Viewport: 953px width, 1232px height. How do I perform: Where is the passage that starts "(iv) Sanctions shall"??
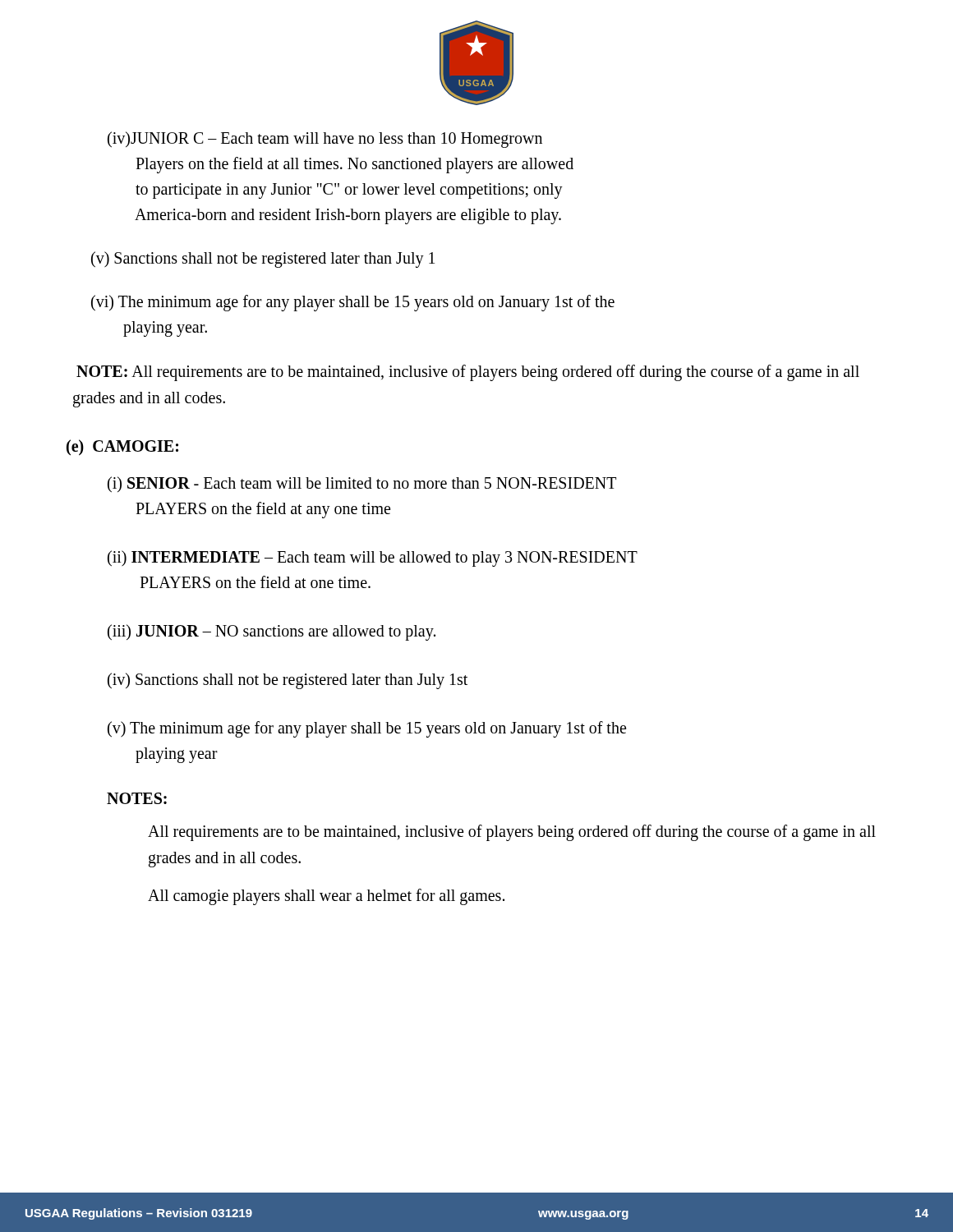pyautogui.click(x=287, y=679)
